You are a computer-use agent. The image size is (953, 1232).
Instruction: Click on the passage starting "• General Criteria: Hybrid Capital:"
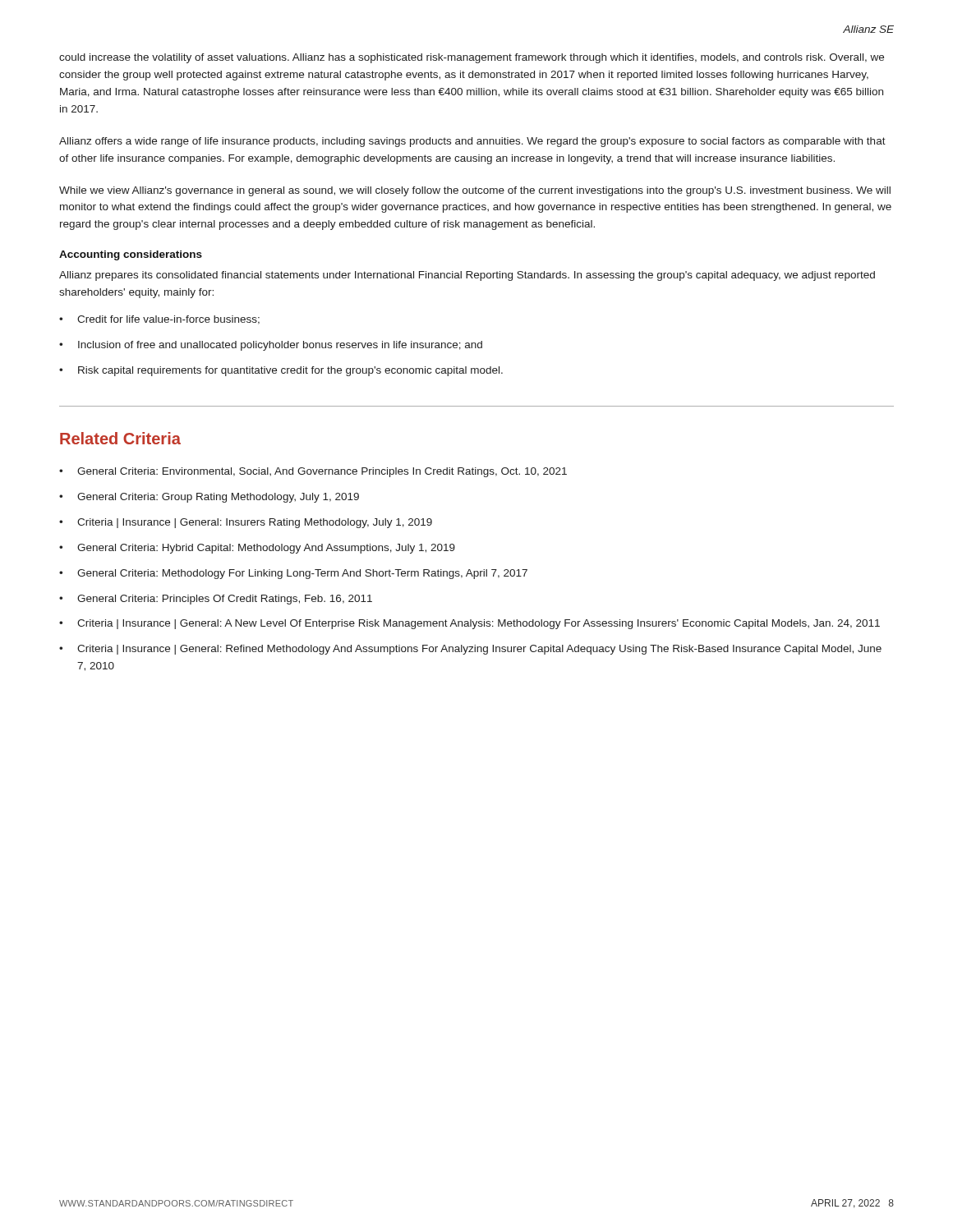pos(257,548)
